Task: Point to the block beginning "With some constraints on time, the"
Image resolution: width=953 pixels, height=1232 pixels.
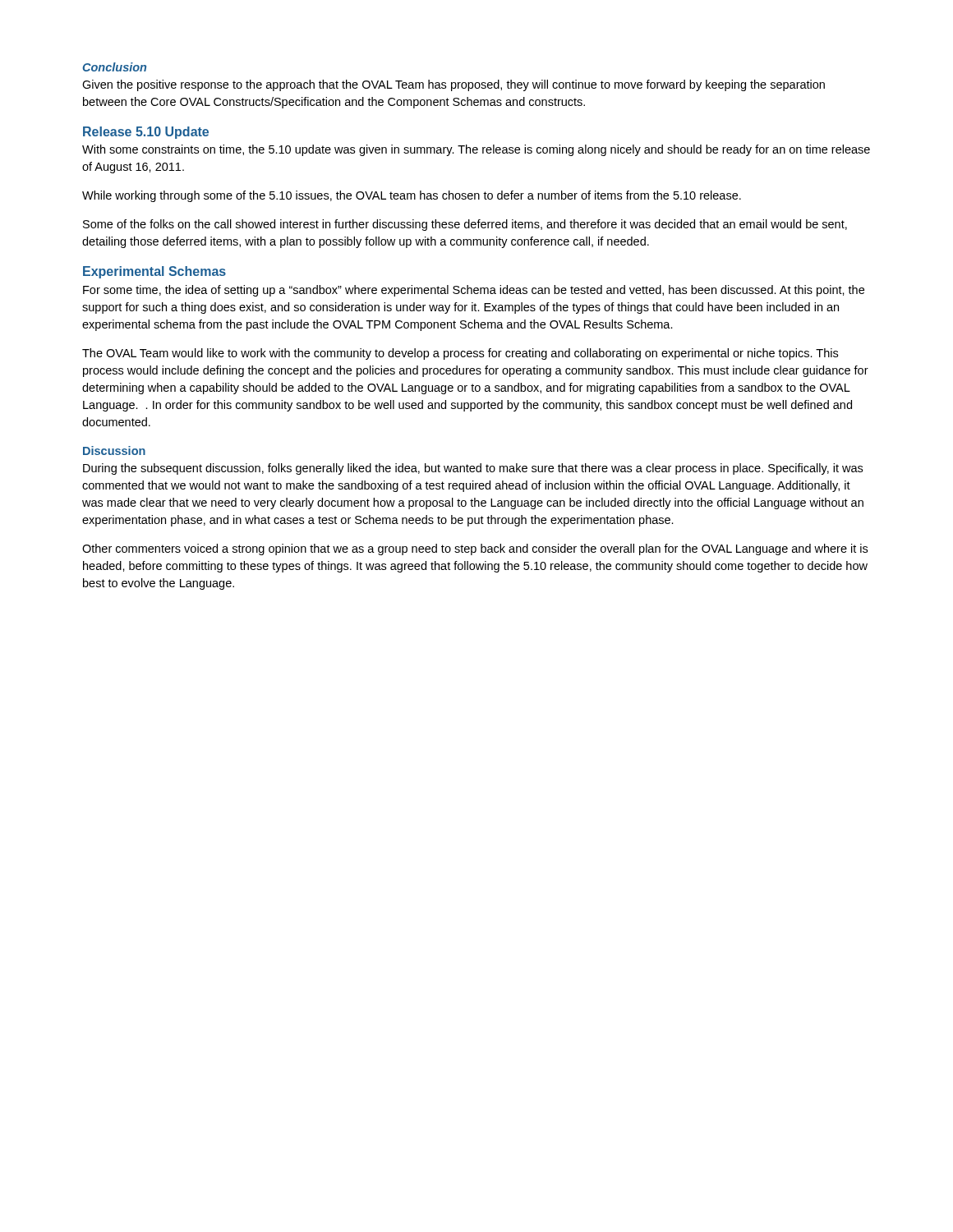Action: point(476,158)
